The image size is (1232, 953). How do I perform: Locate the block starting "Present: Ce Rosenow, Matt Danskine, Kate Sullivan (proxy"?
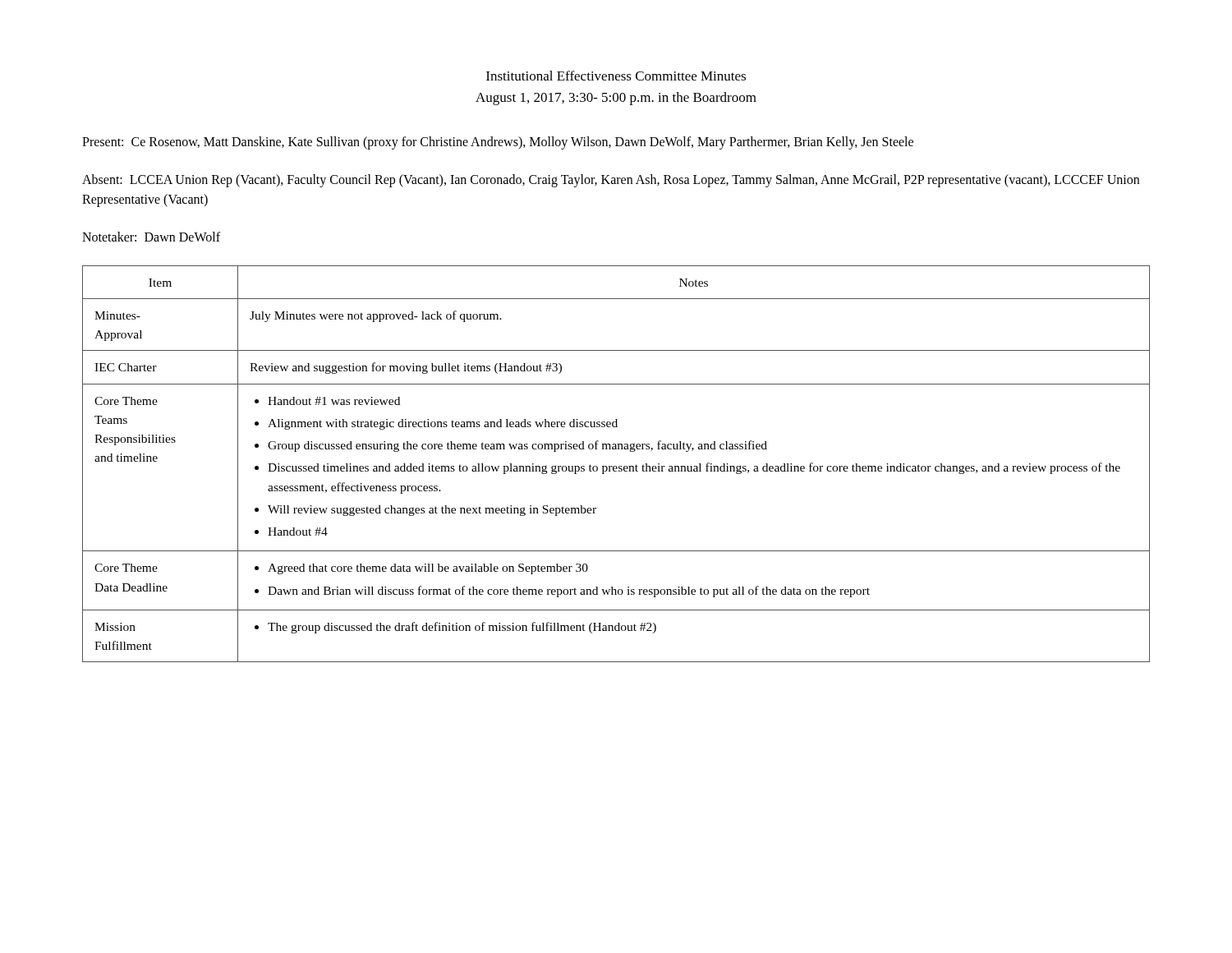[x=498, y=141]
